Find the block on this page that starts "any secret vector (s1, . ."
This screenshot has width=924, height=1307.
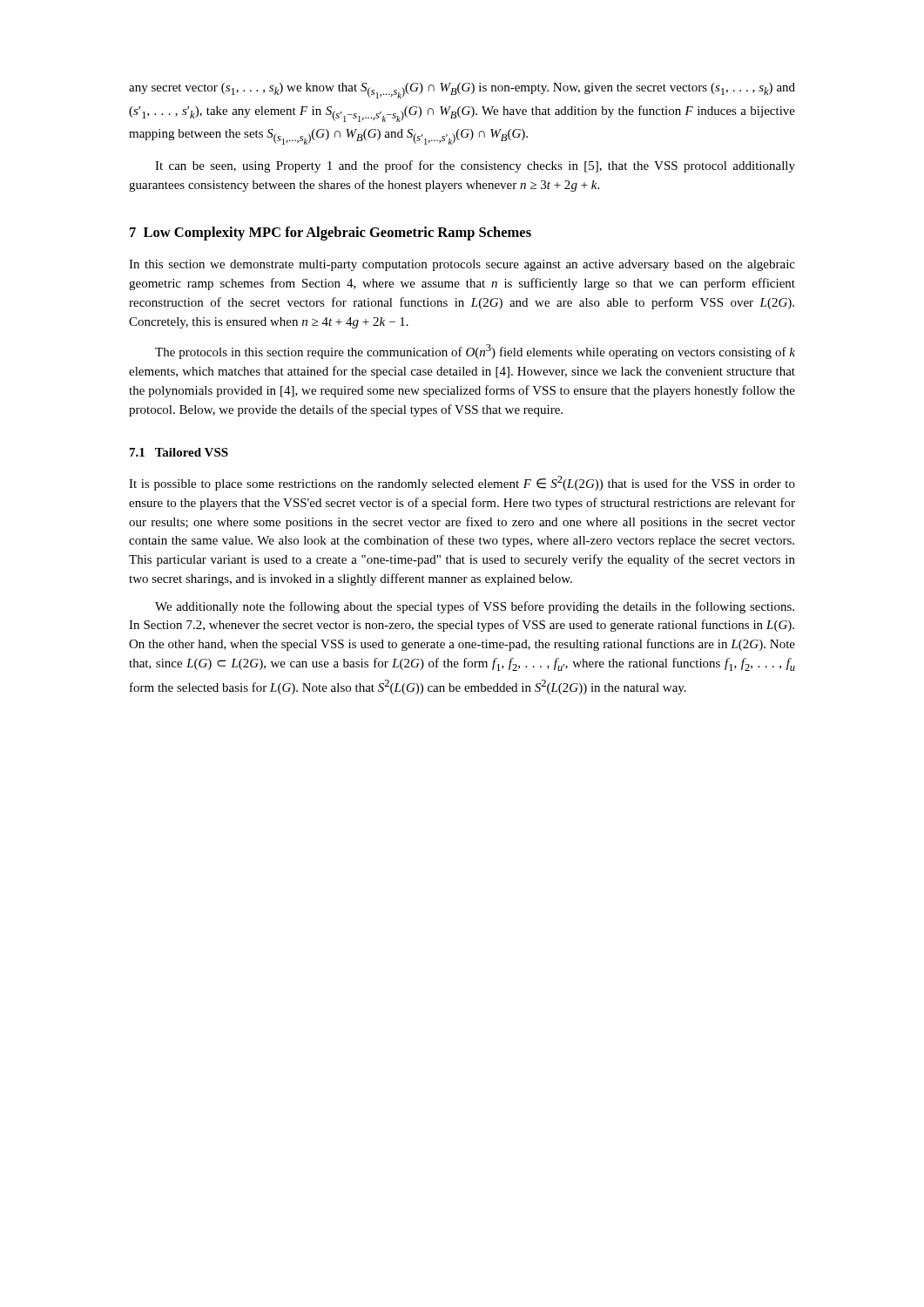coord(462,113)
